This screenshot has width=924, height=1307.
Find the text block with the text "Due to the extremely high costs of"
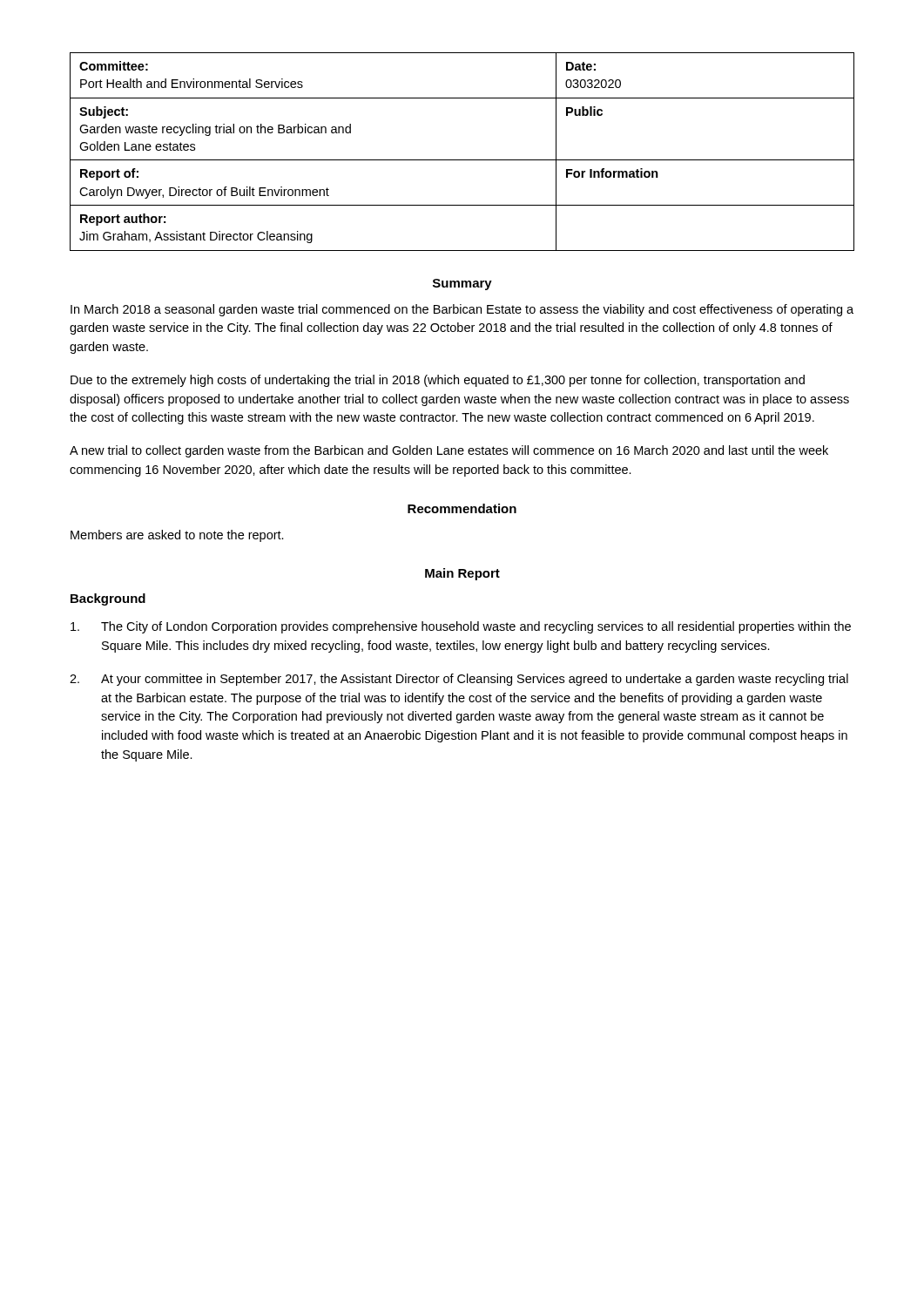[459, 399]
